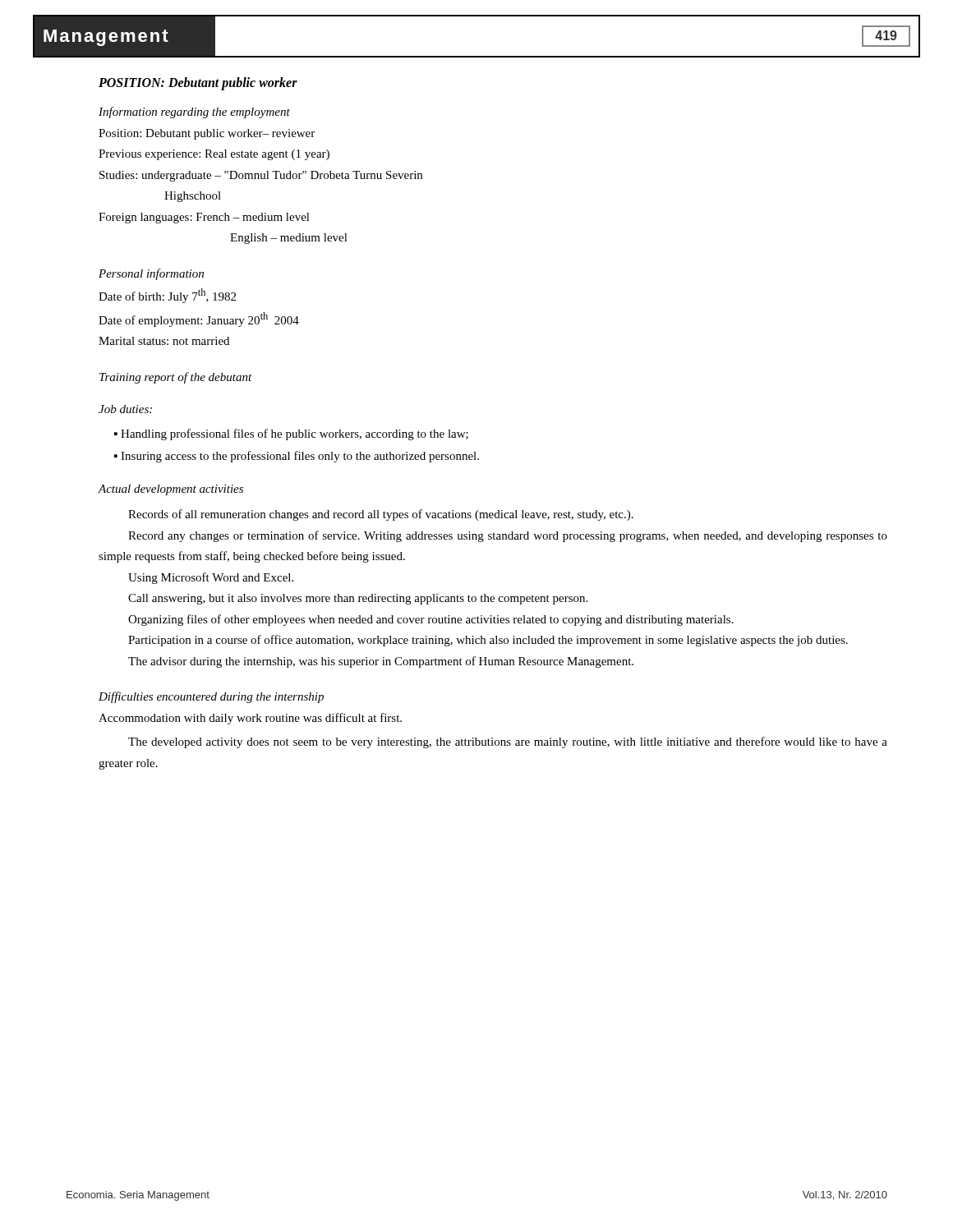
Task: Point to the text starting "Training report of"
Action: (x=175, y=377)
